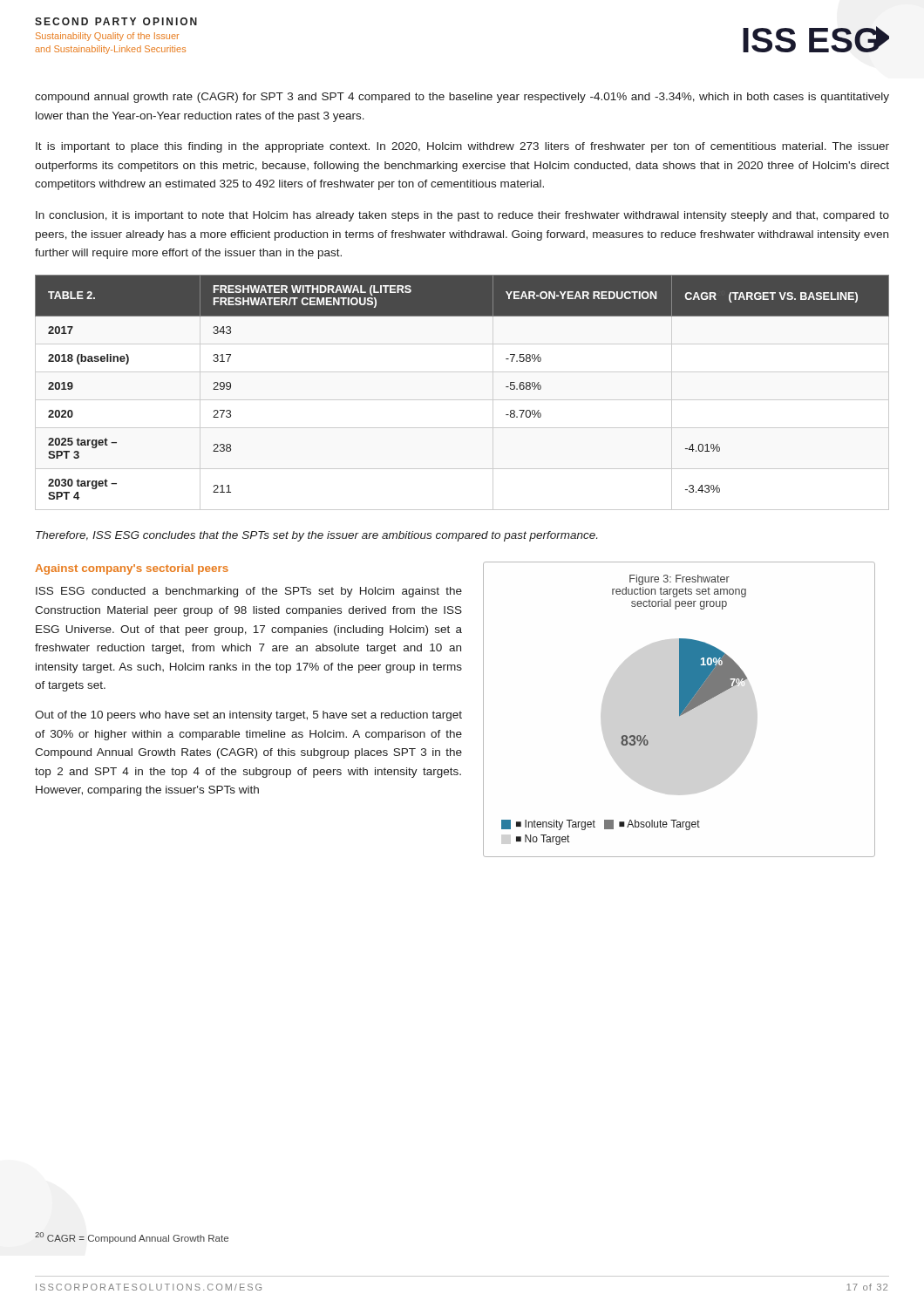
Task: Point to the block beginning "In conclusion, it is important to"
Action: tap(462, 234)
